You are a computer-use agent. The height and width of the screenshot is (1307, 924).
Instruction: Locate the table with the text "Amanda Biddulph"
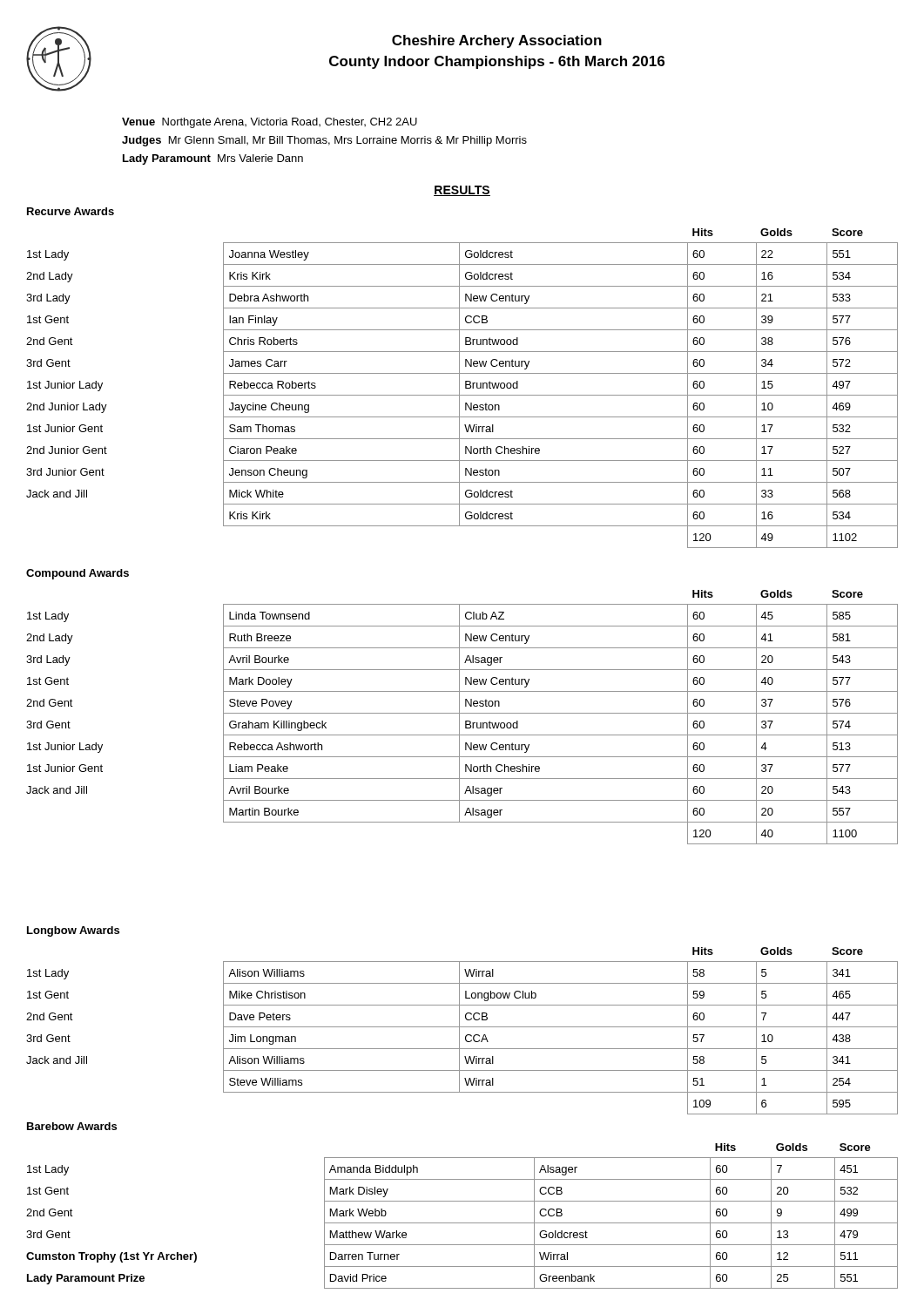click(x=462, y=1212)
